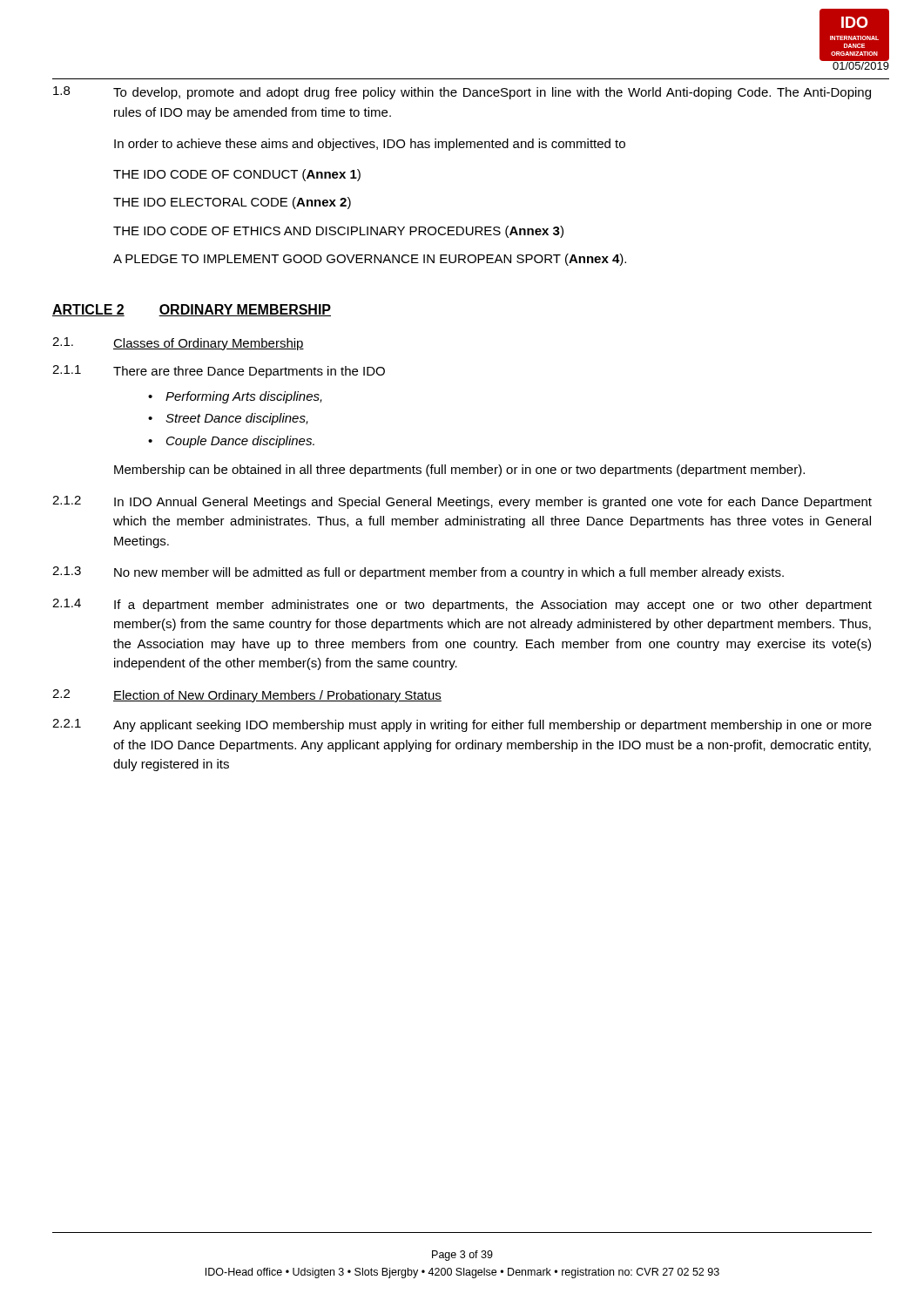The image size is (924, 1307).
Task: Click on the region starting "1.2 In IDO Annual General Meetings and"
Action: (x=462, y=521)
